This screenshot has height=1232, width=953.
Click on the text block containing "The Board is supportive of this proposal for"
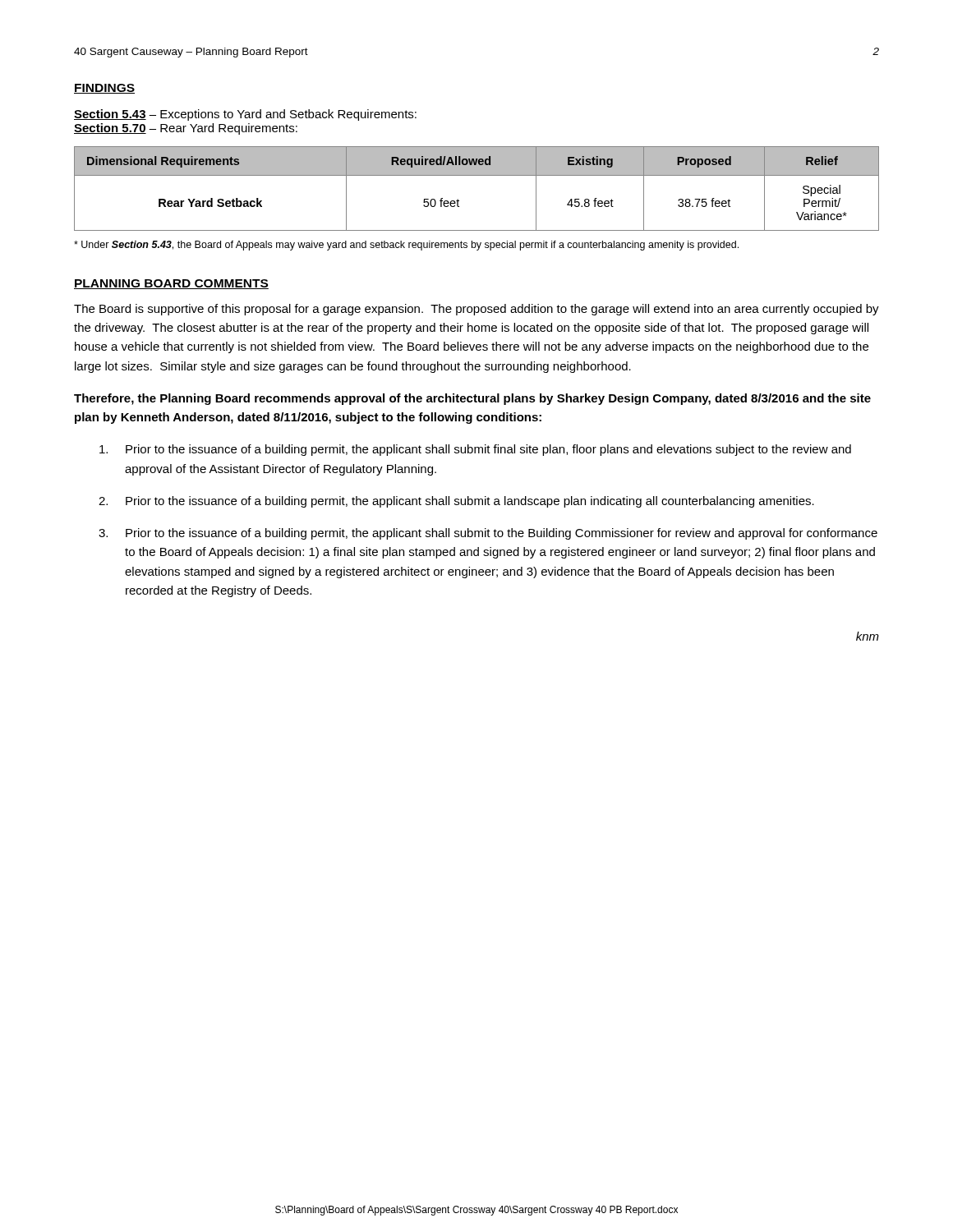pyautogui.click(x=476, y=337)
